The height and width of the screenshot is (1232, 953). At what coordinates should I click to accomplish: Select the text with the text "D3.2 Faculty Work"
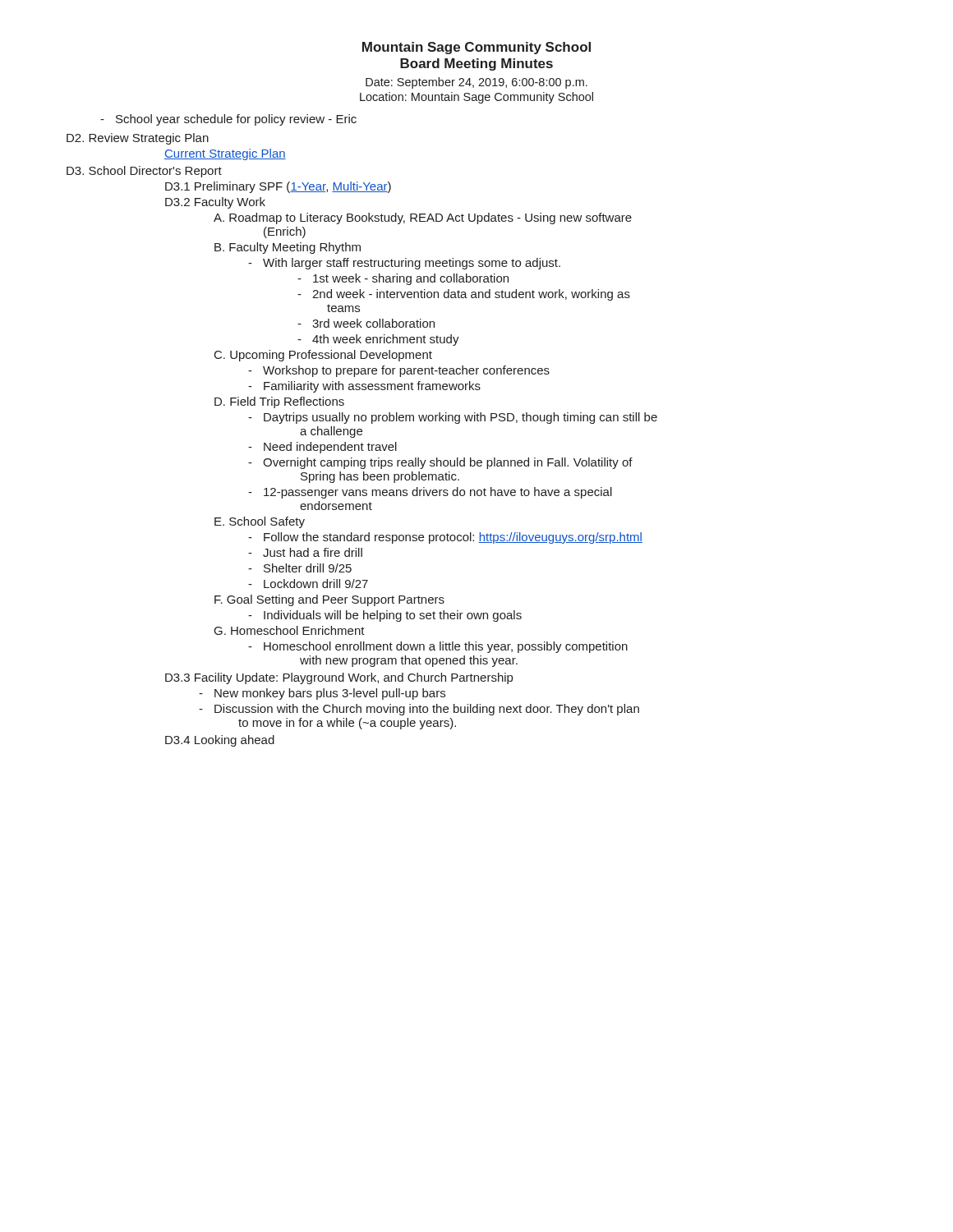(215, 202)
